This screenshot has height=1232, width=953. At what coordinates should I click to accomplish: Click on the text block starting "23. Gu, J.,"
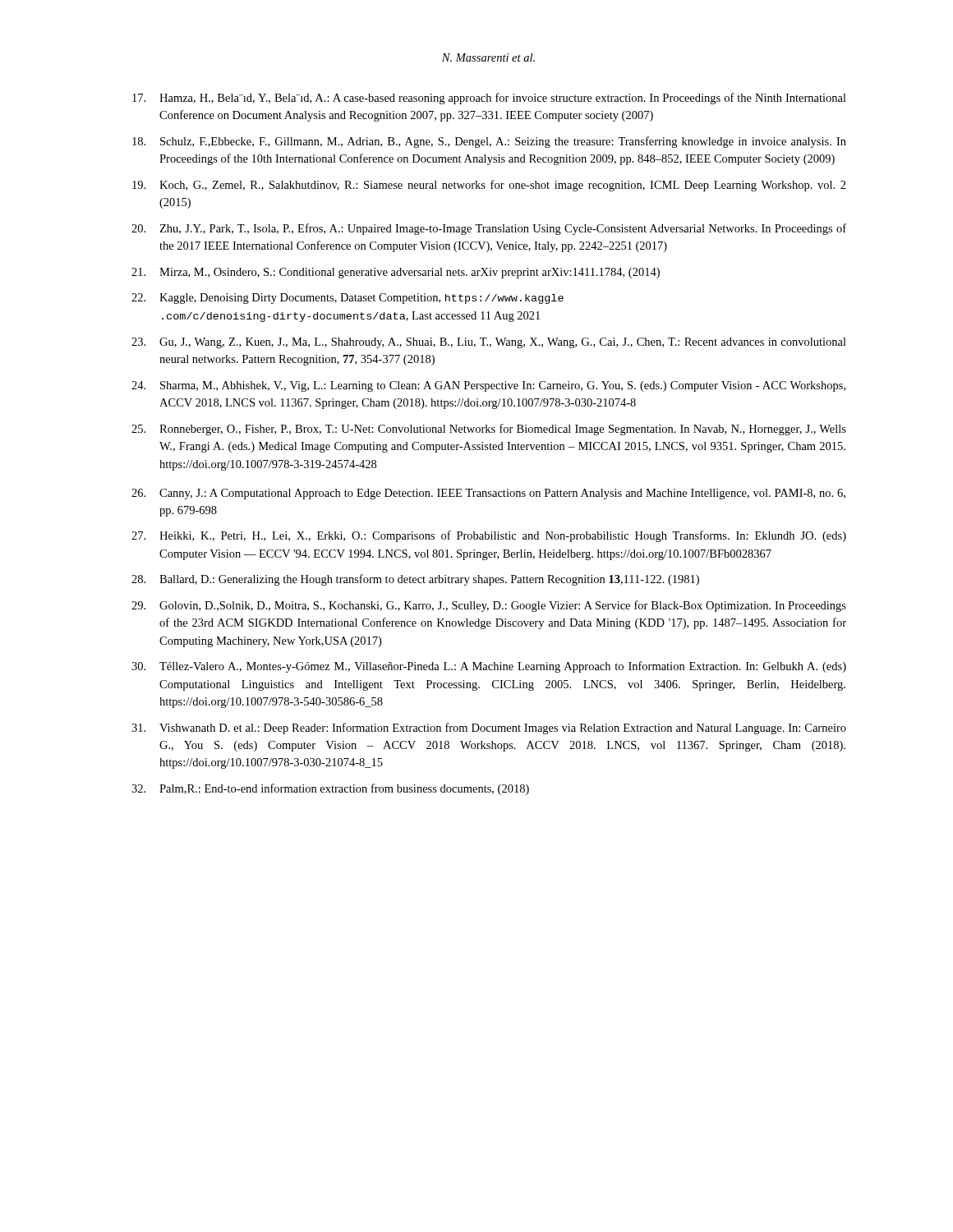[x=489, y=351]
